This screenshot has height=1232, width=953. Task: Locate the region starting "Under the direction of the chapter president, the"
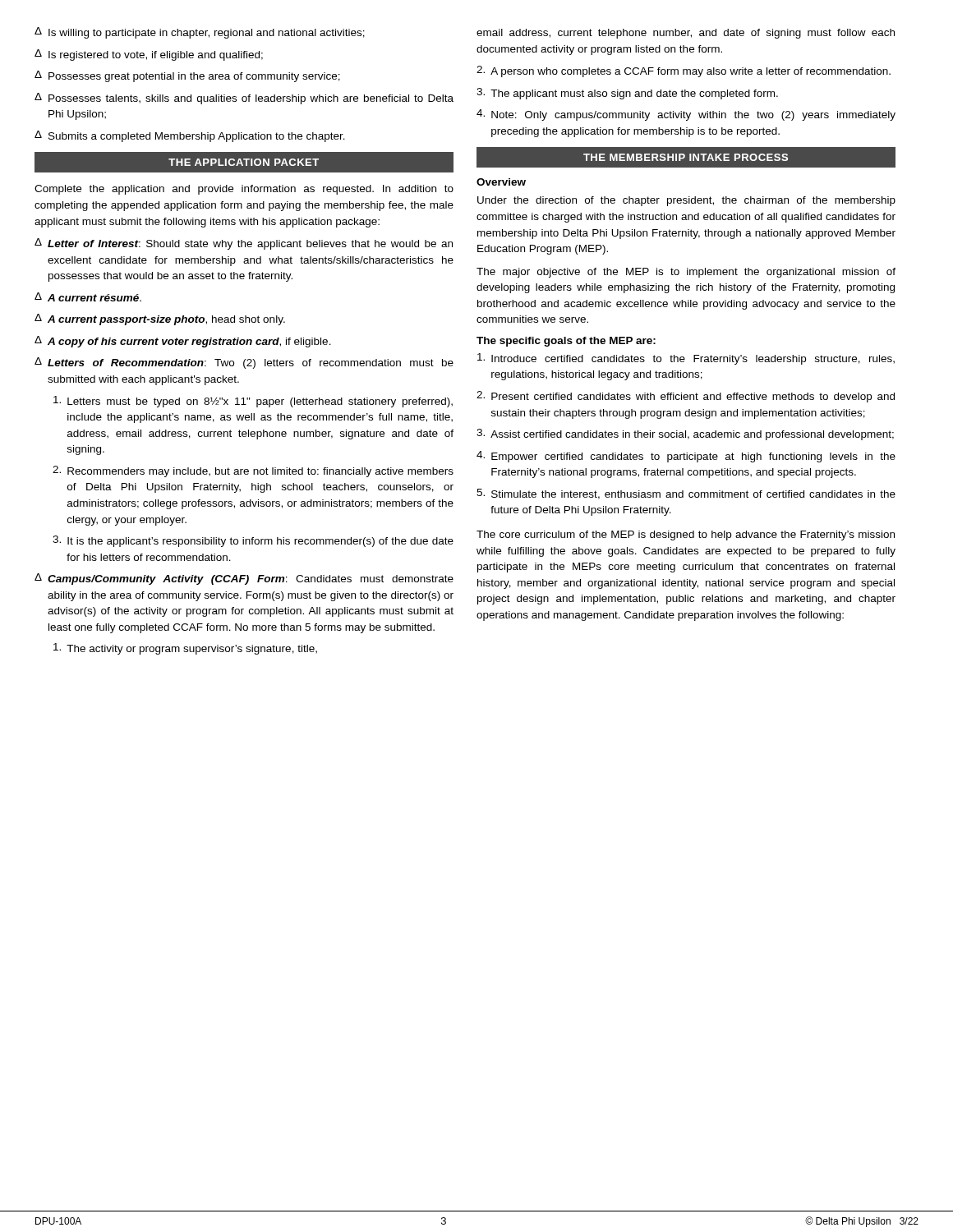[x=686, y=224]
